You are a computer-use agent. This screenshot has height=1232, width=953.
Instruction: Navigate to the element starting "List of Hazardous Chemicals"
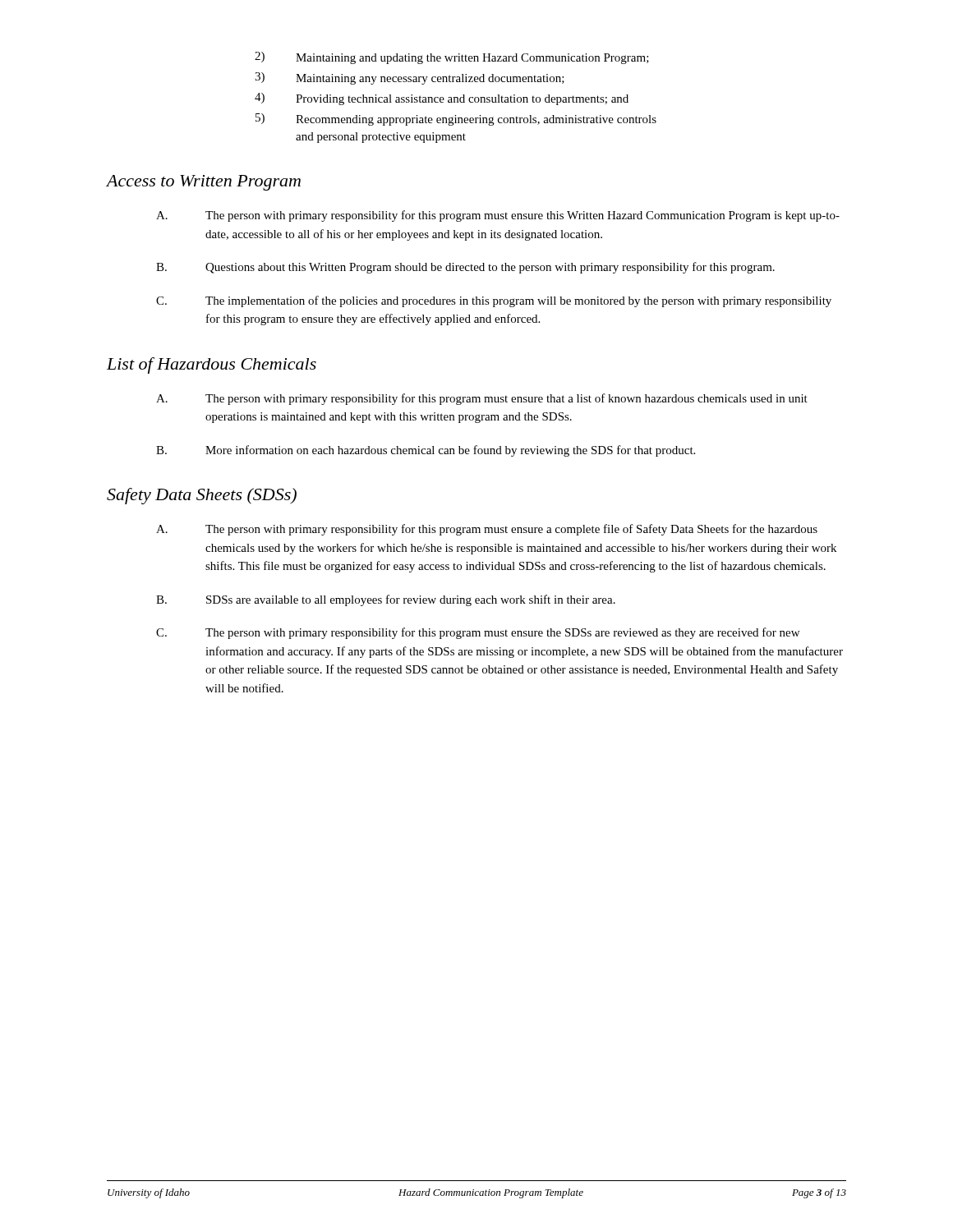coord(212,363)
